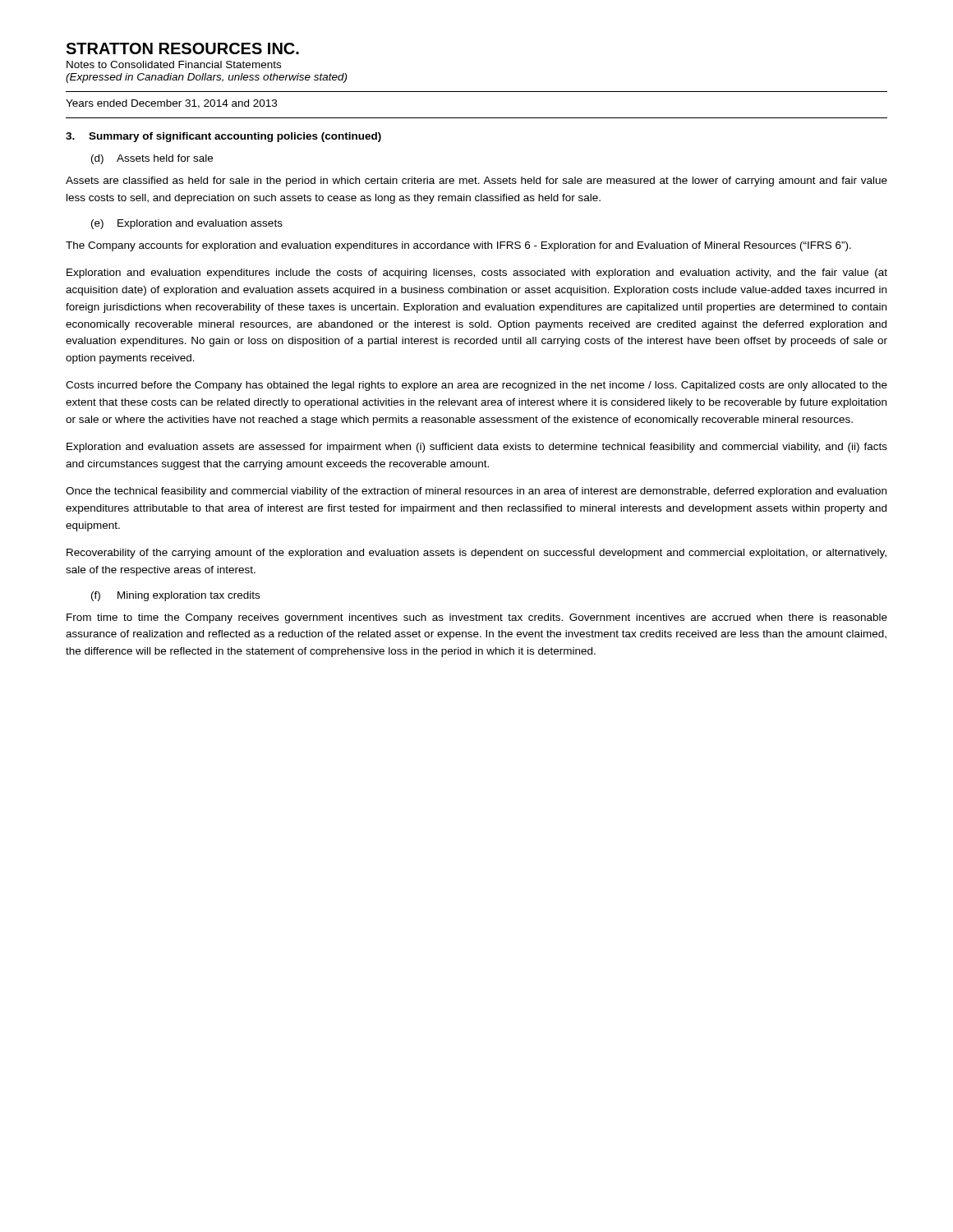Point to the block beginning "Recoverability of the carrying"
Viewport: 953px width, 1232px height.
(x=476, y=561)
